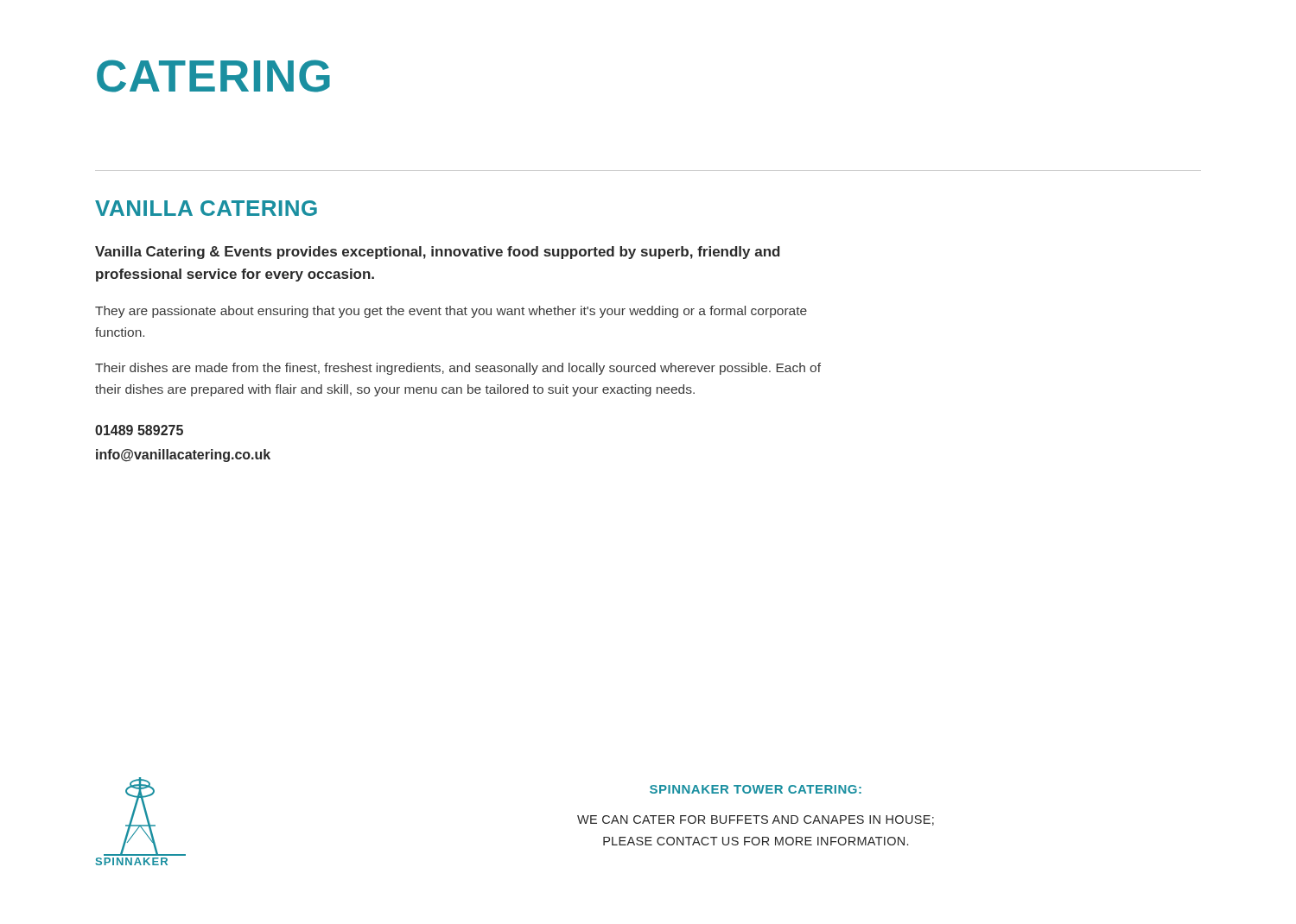Select the text that says "01489 589275 info@vanillacatering.co.uk"
This screenshot has height=924, width=1296.
(139, 430)
